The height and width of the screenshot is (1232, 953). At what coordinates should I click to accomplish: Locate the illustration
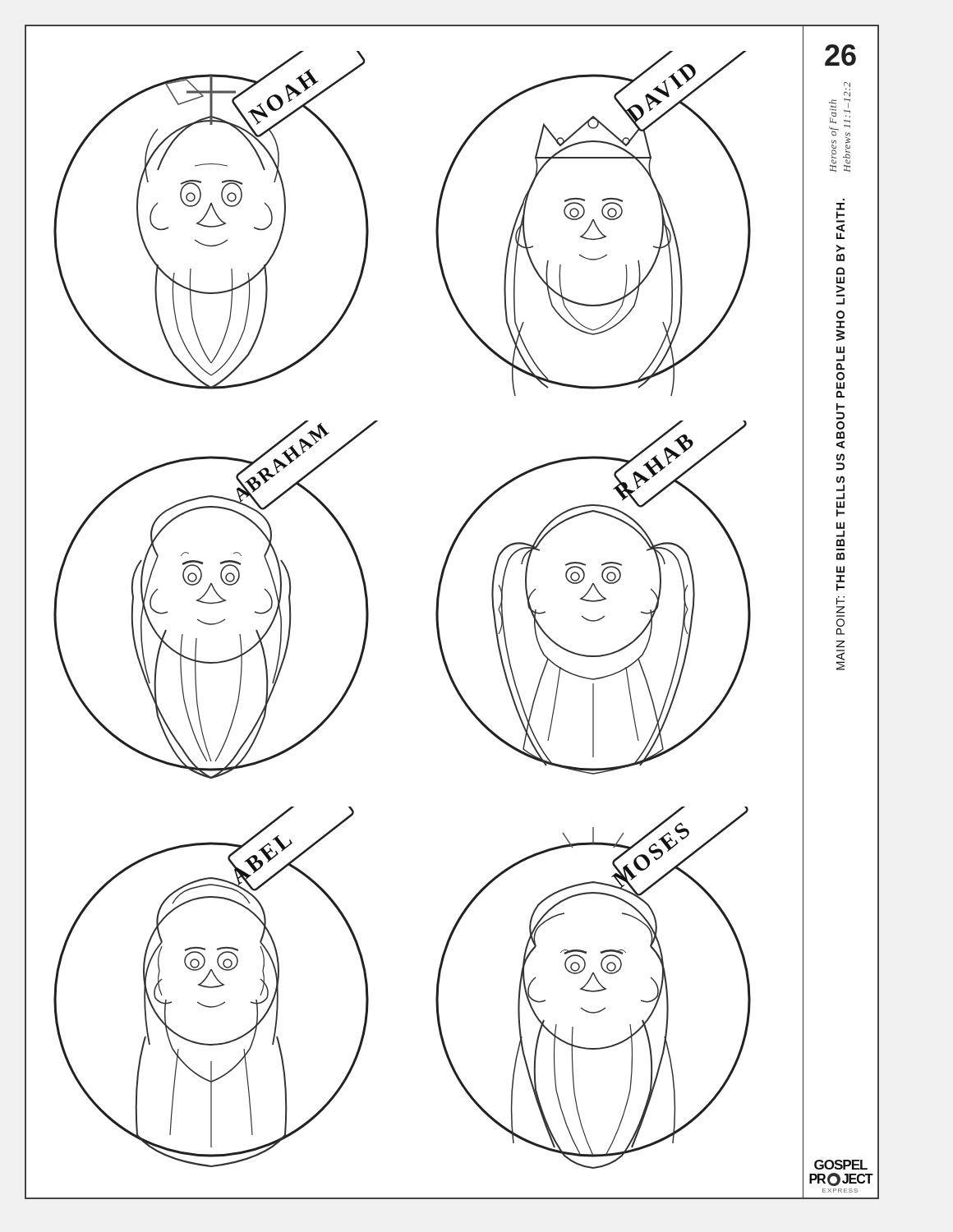[417, 618]
